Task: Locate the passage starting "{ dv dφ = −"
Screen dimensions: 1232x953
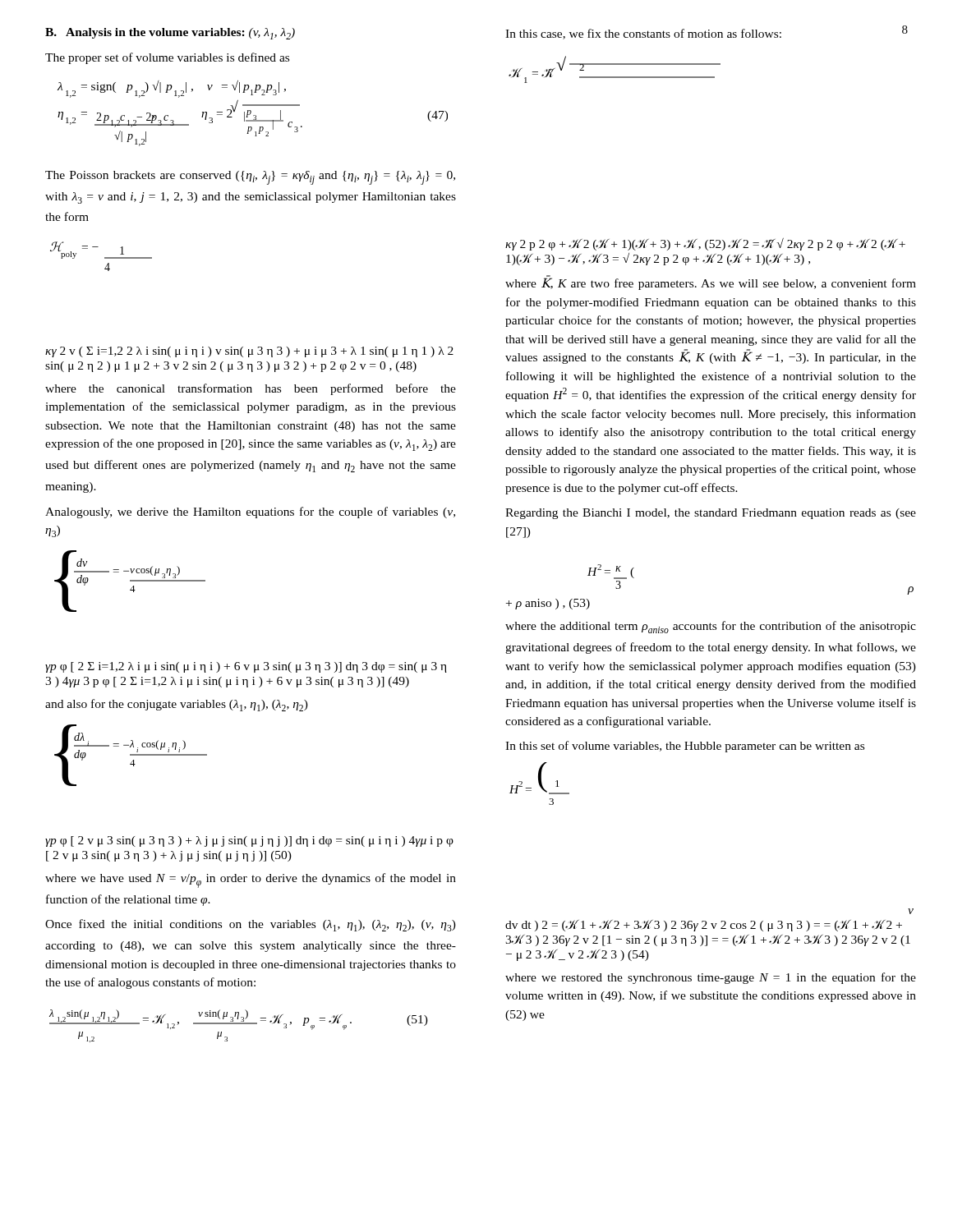Action: click(130, 581)
